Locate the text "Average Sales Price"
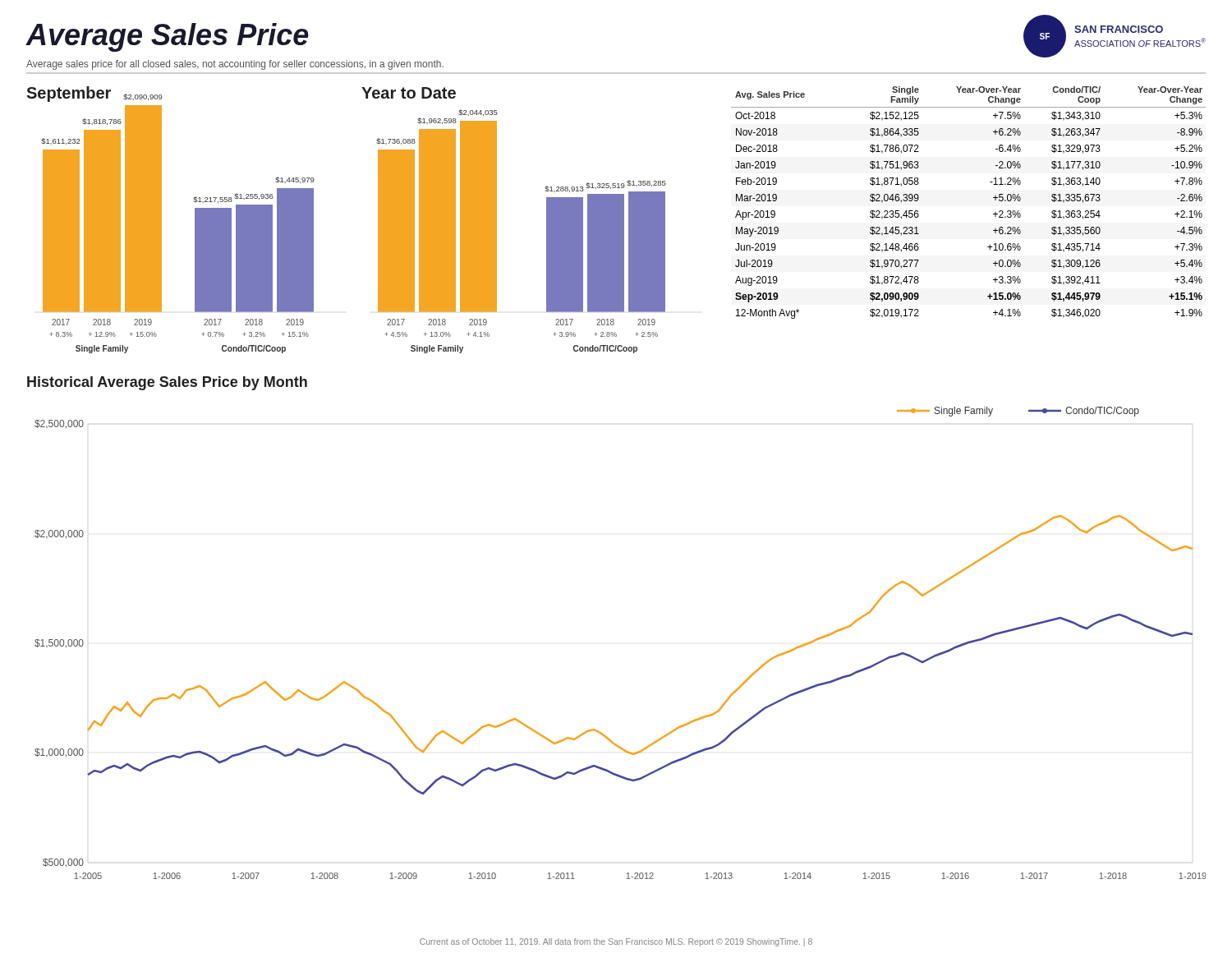Image resolution: width=1232 pixels, height=953 pixels. (168, 35)
